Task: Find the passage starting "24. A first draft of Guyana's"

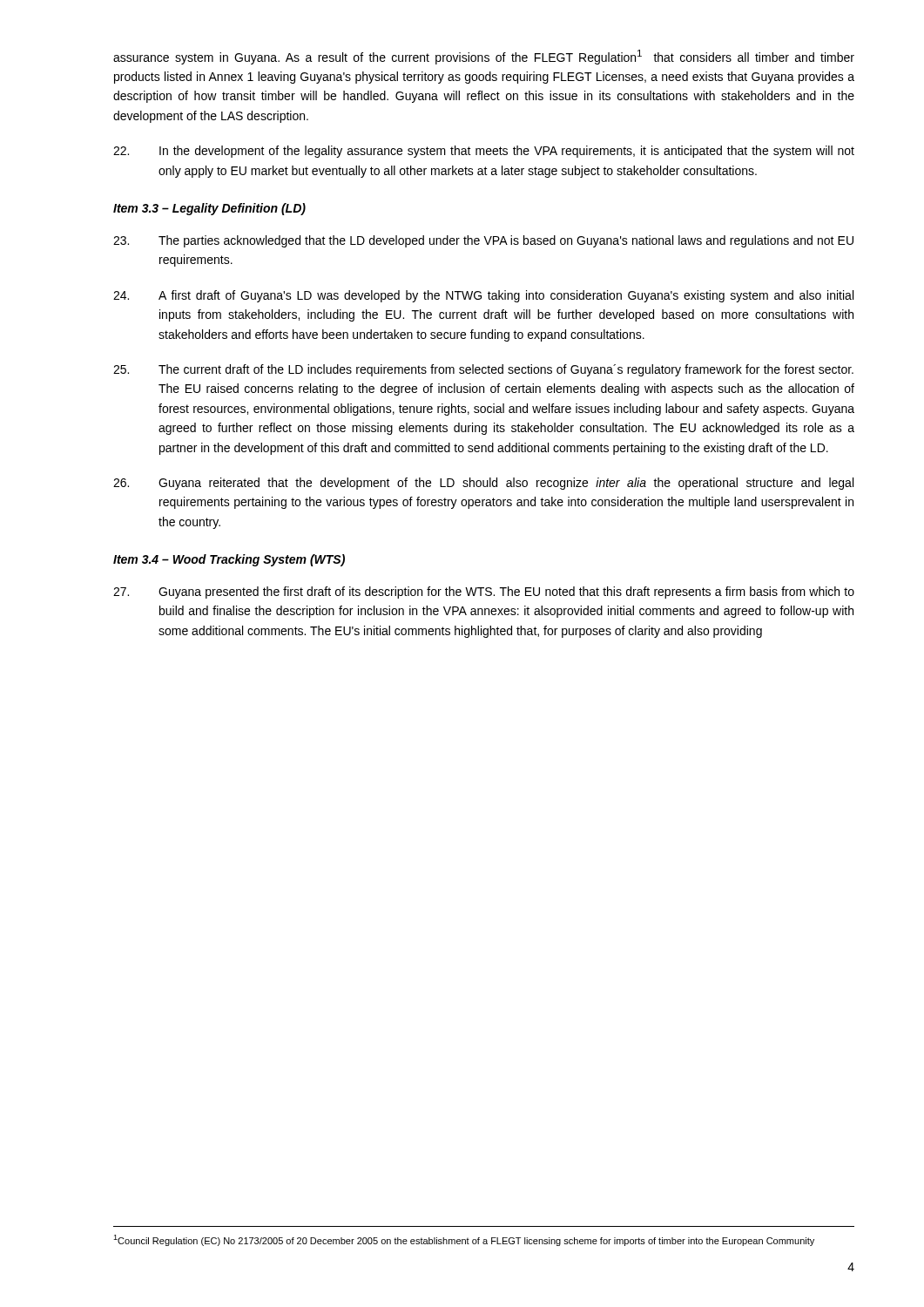Action: click(x=484, y=315)
